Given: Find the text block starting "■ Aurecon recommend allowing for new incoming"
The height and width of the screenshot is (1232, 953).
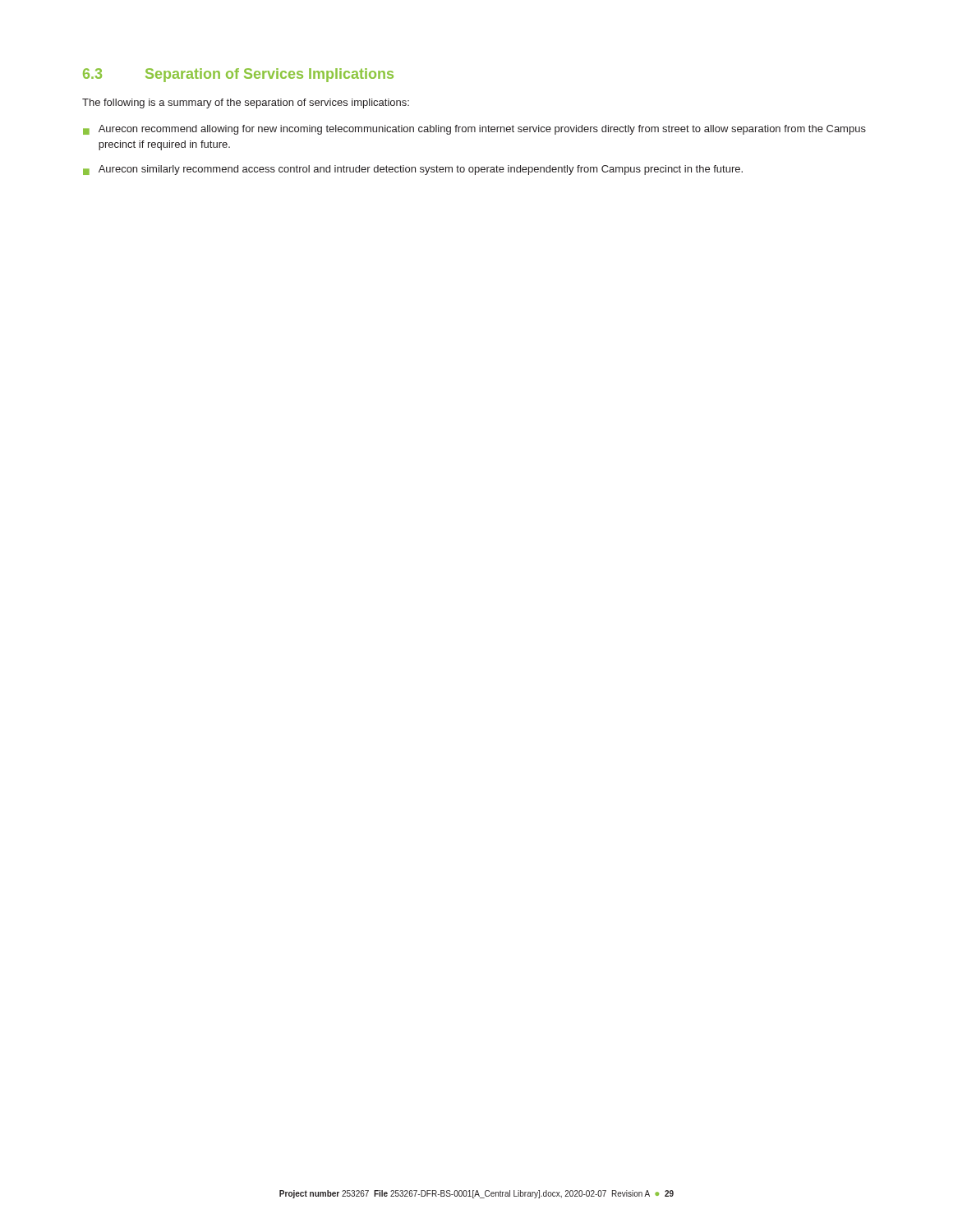Looking at the screenshot, I should 476,136.
